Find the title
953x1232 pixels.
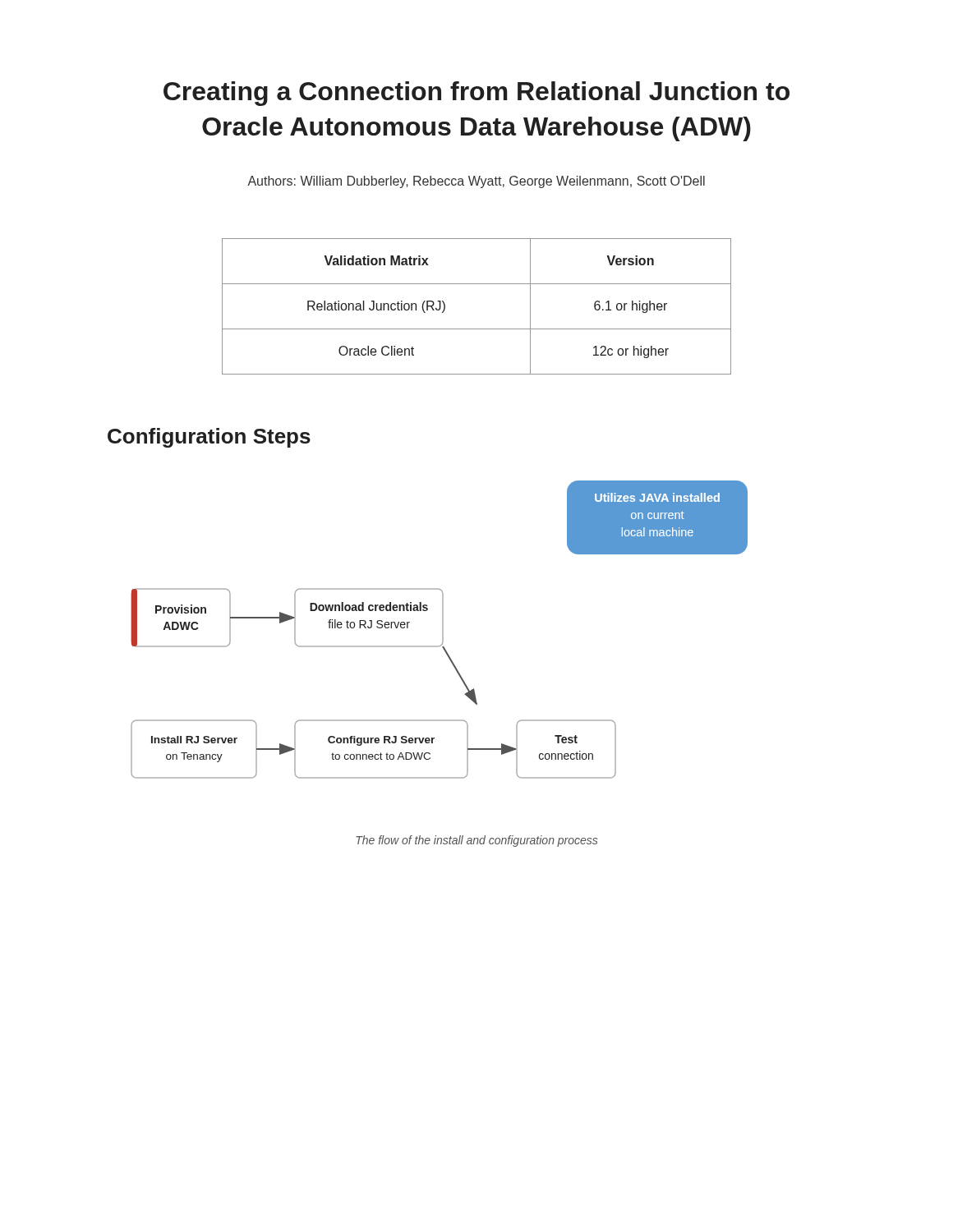point(476,109)
